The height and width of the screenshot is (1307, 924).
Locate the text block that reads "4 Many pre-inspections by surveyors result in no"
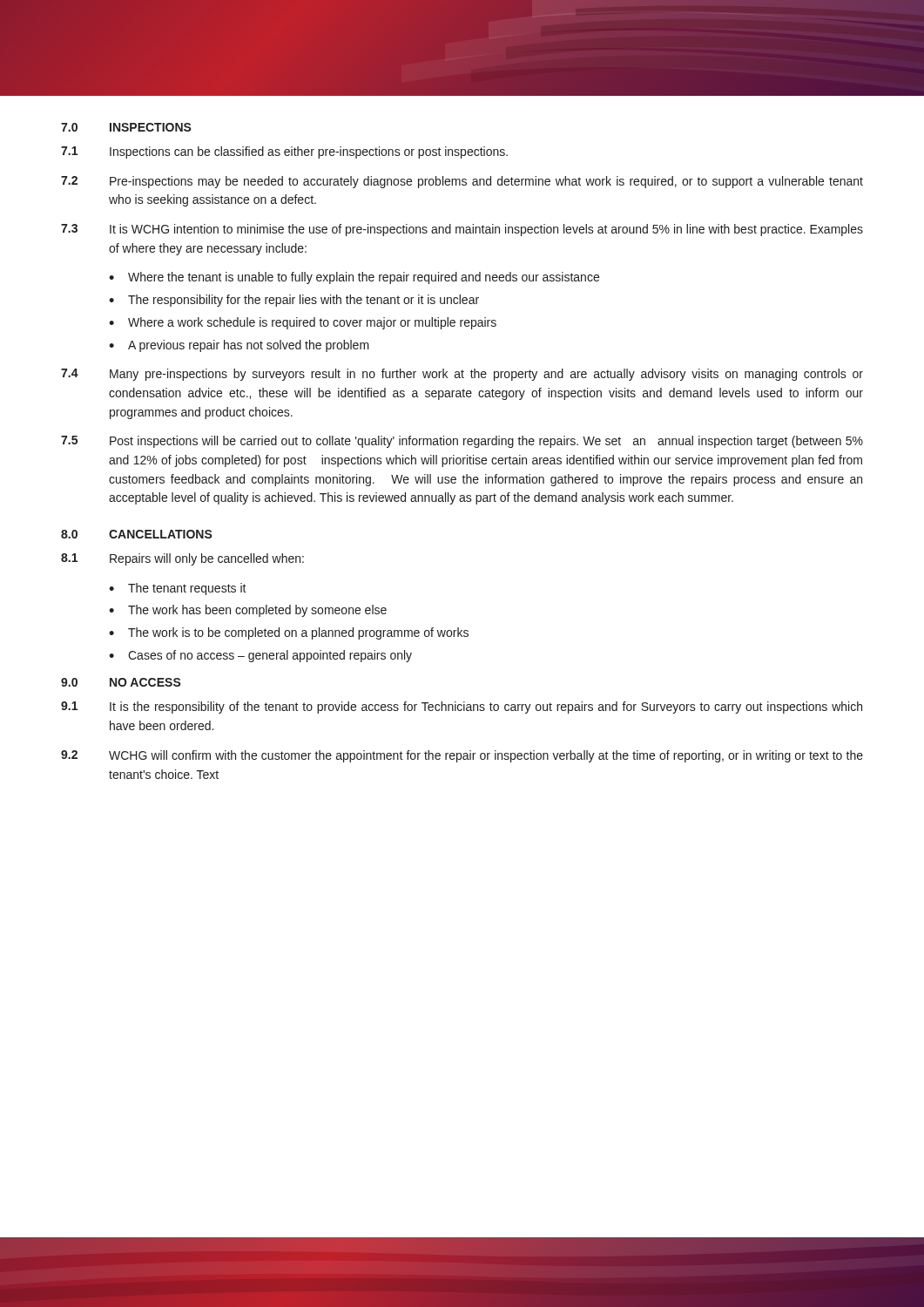(x=462, y=394)
